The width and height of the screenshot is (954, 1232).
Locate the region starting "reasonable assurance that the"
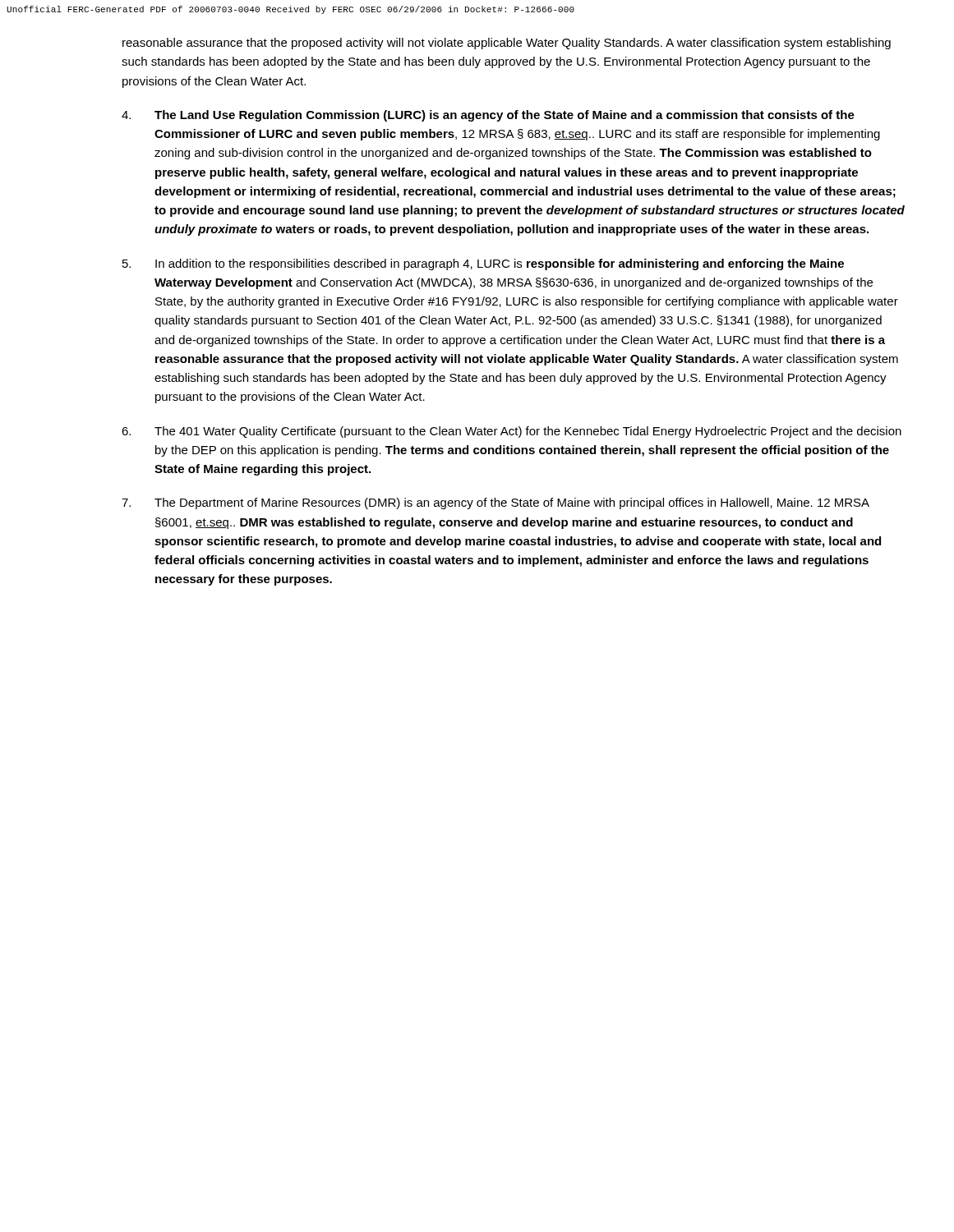pos(506,61)
